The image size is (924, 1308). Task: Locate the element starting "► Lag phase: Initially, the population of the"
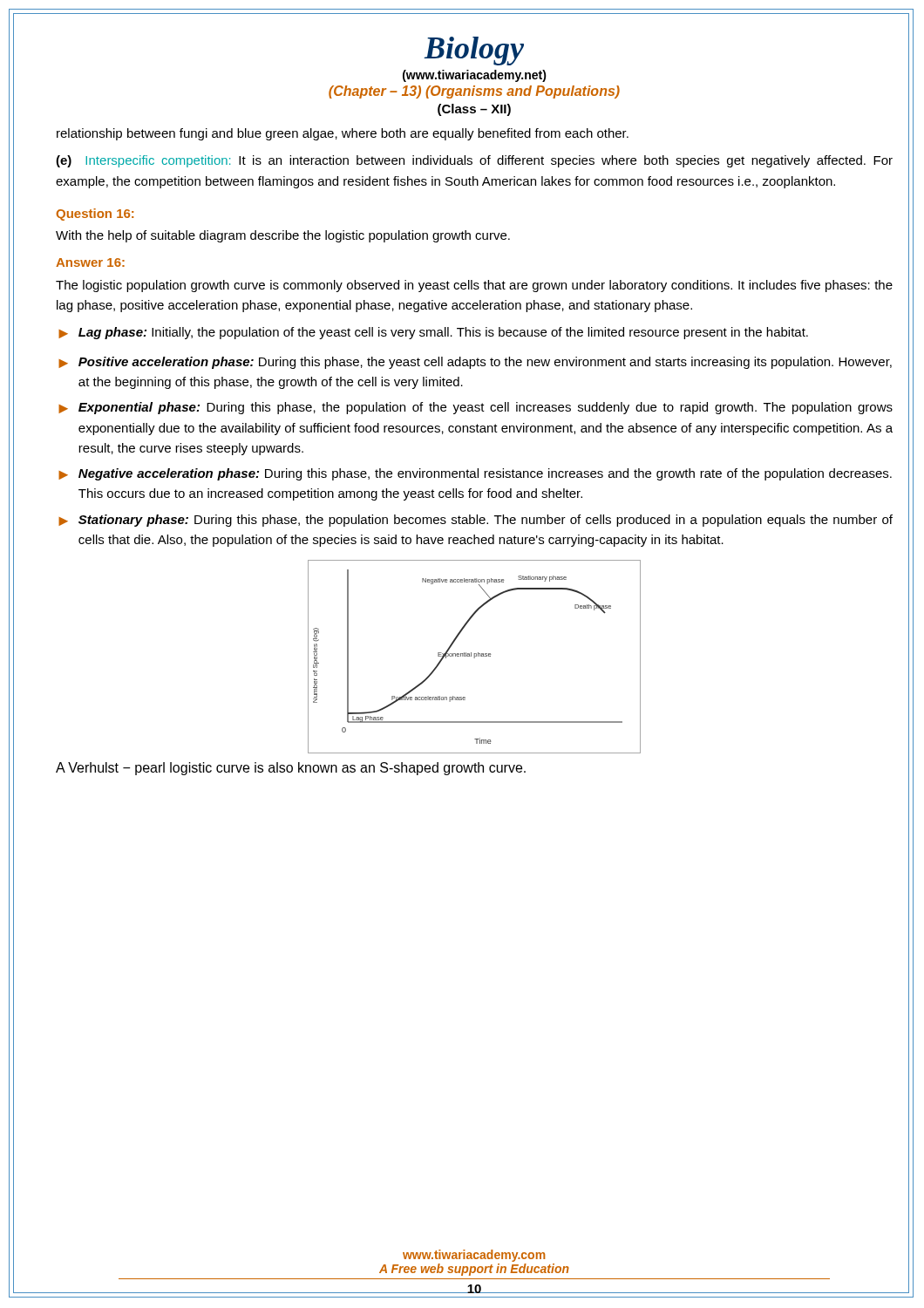click(474, 334)
